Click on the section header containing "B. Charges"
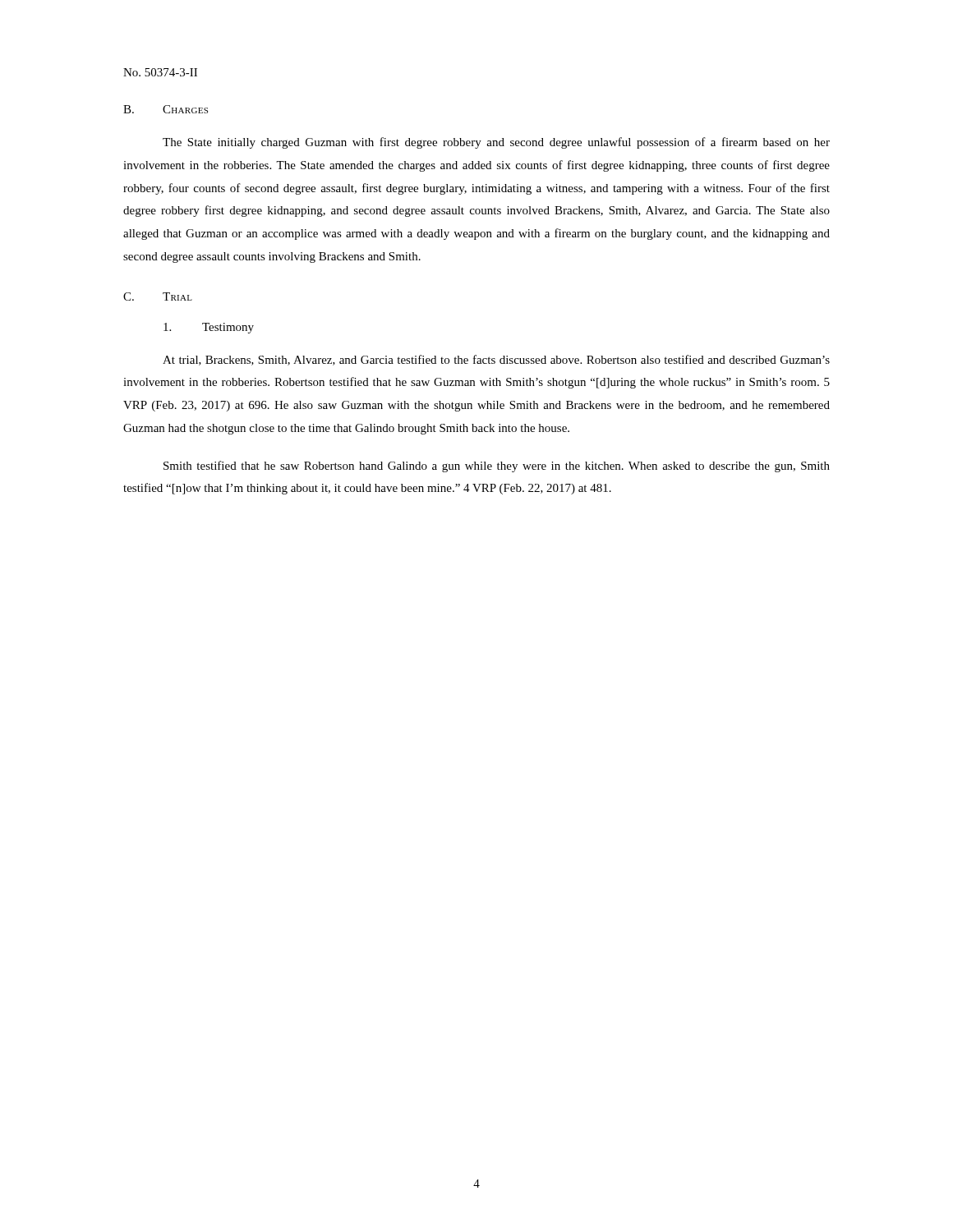Viewport: 953px width, 1232px height. [166, 110]
